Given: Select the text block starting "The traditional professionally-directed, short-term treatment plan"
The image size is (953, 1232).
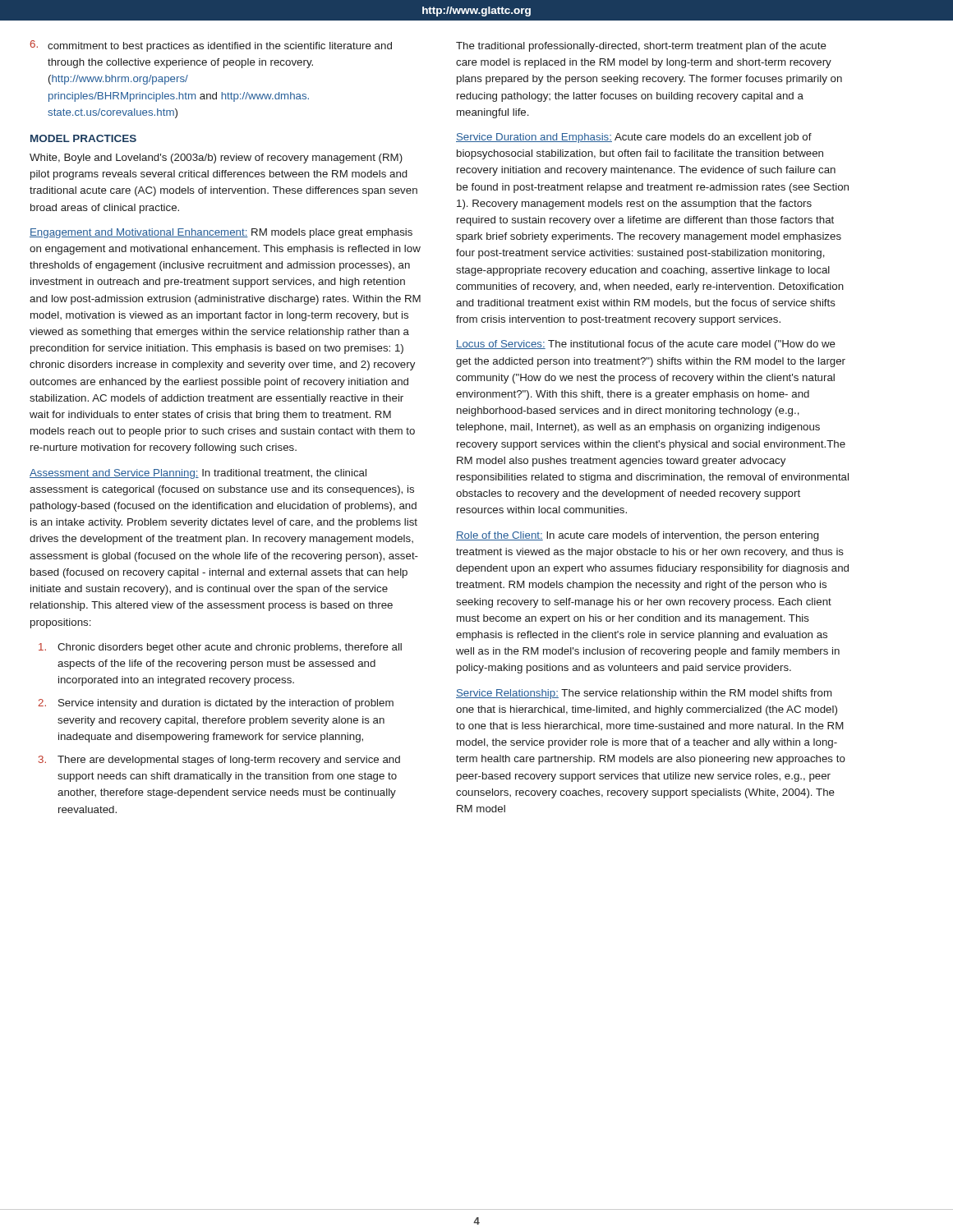Looking at the screenshot, I should coord(649,79).
